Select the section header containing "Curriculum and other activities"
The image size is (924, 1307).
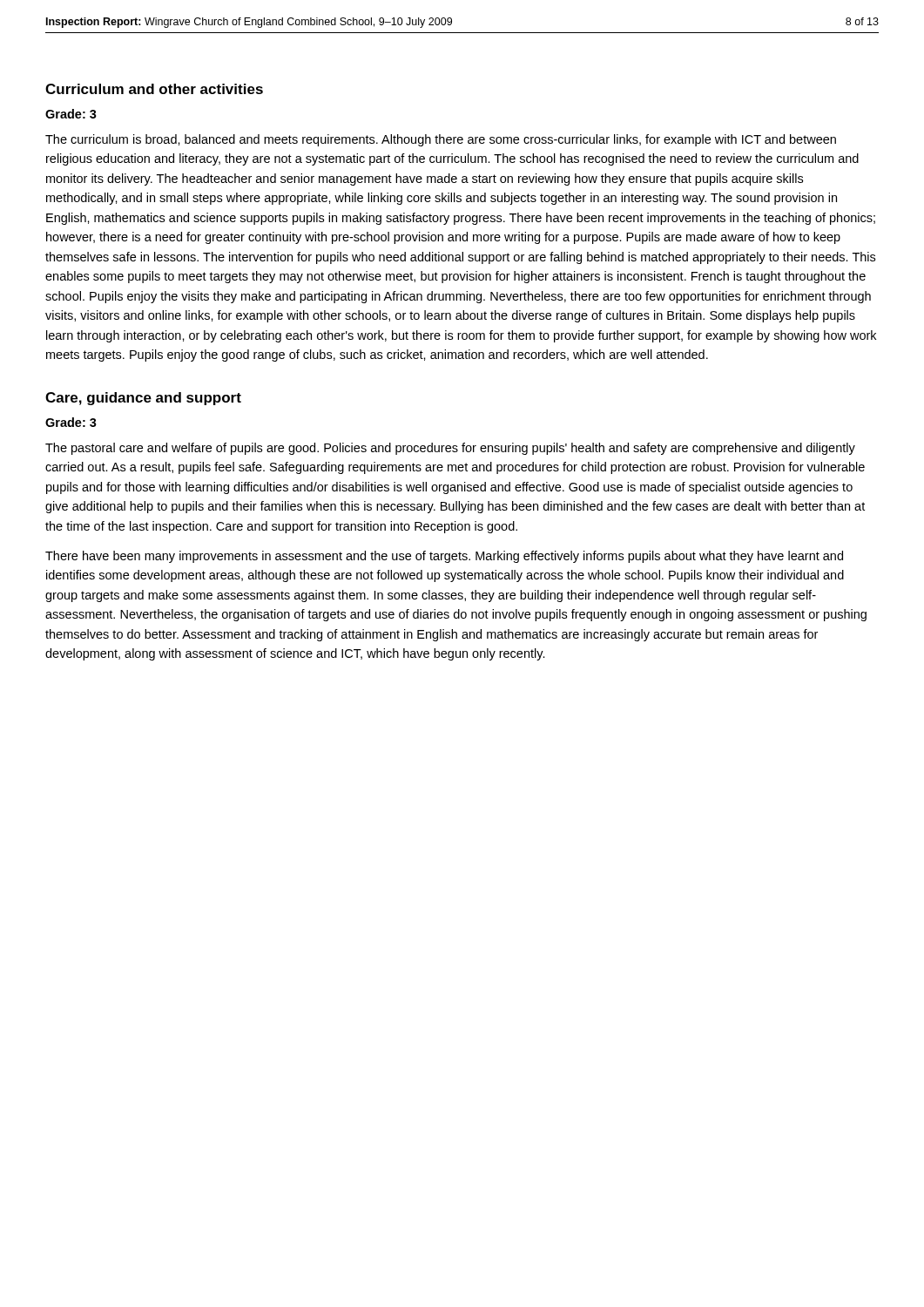click(154, 89)
